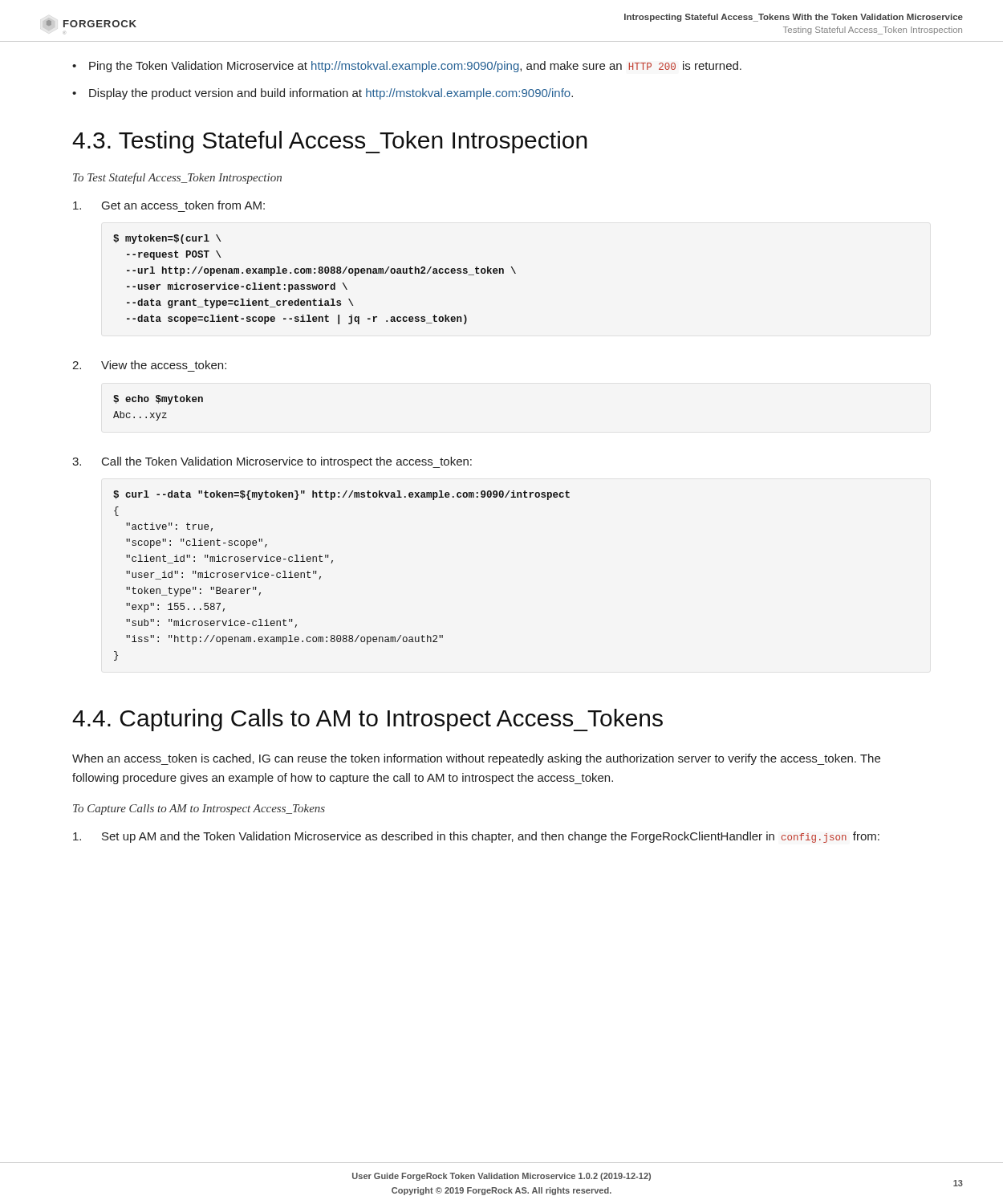The height and width of the screenshot is (1204, 1003).
Task: Find the text block starting "$ mytoken=$(curl \ --request POST \"
Action: [x=315, y=280]
